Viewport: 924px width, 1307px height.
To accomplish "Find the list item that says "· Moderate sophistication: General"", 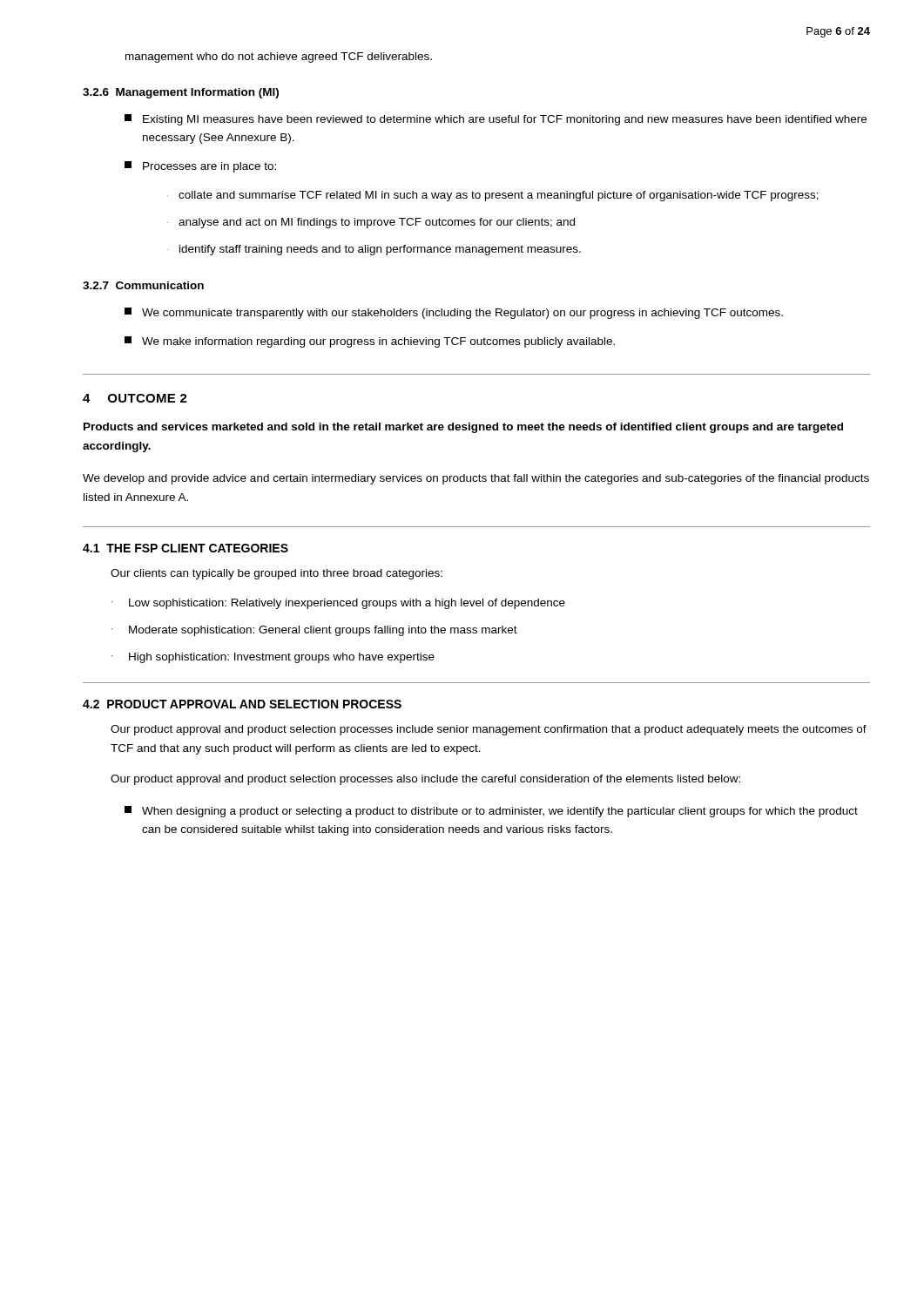I will (490, 631).
